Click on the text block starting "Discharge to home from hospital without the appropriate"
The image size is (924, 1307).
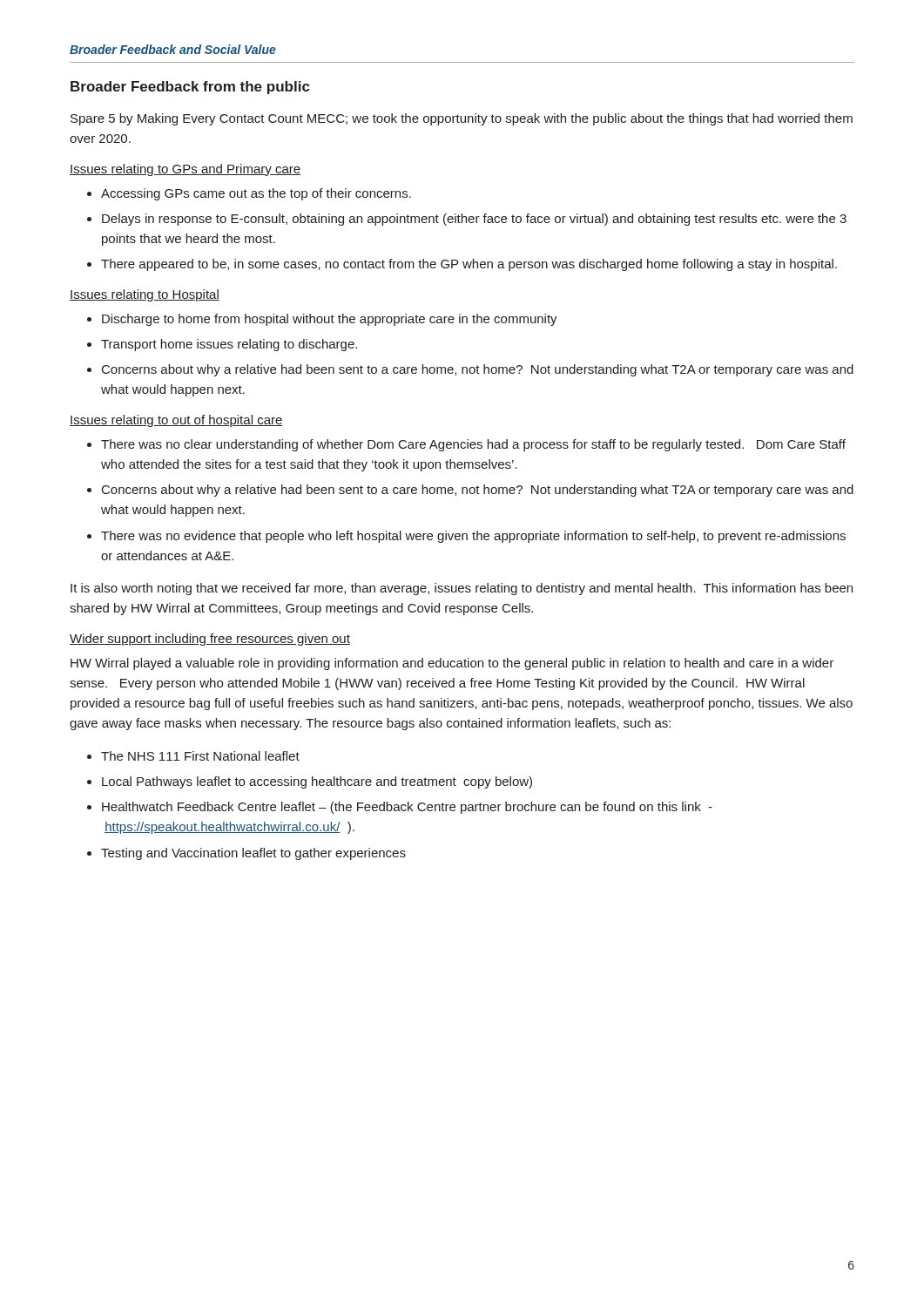pyautogui.click(x=329, y=318)
